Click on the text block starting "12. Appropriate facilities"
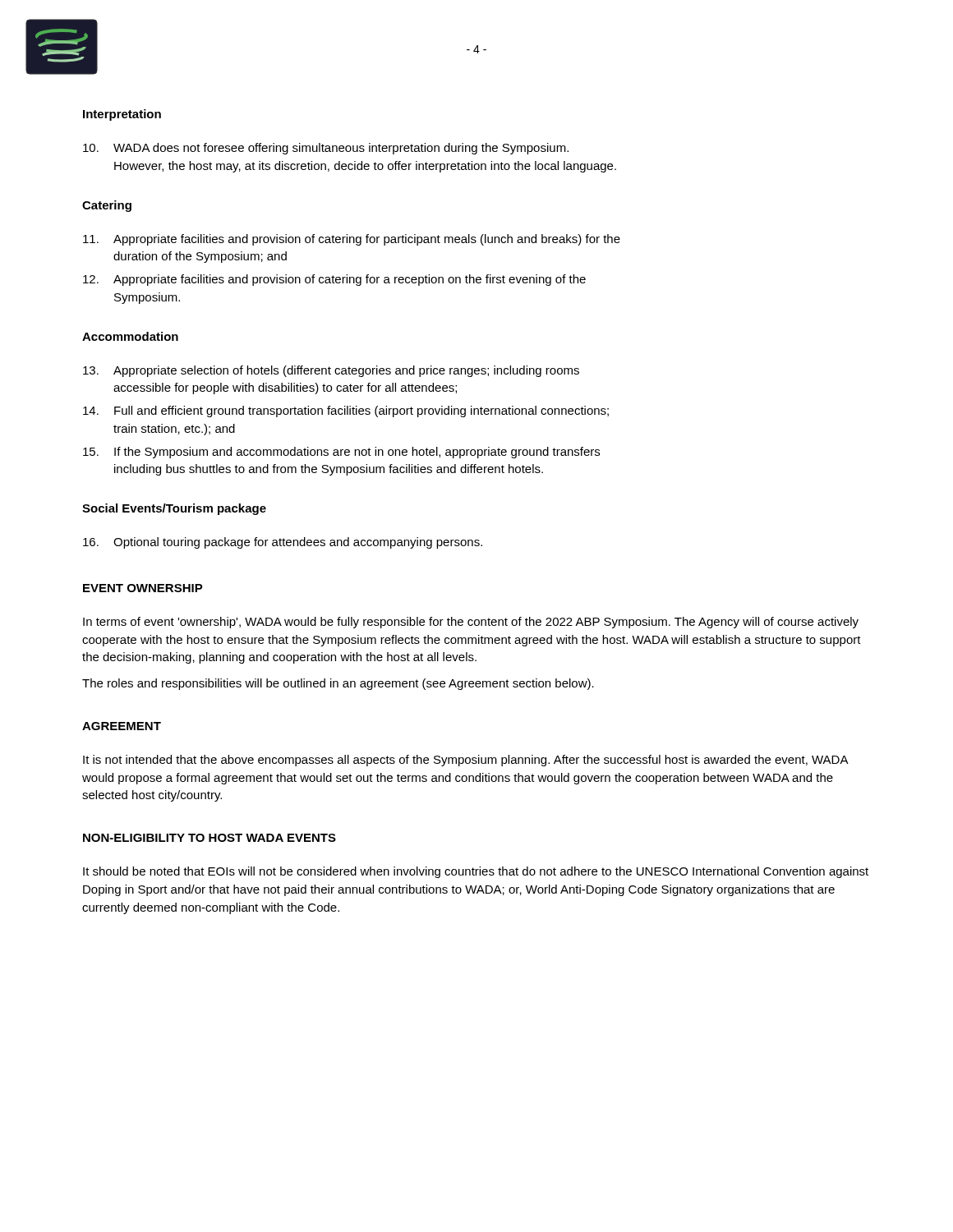 (476, 288)
